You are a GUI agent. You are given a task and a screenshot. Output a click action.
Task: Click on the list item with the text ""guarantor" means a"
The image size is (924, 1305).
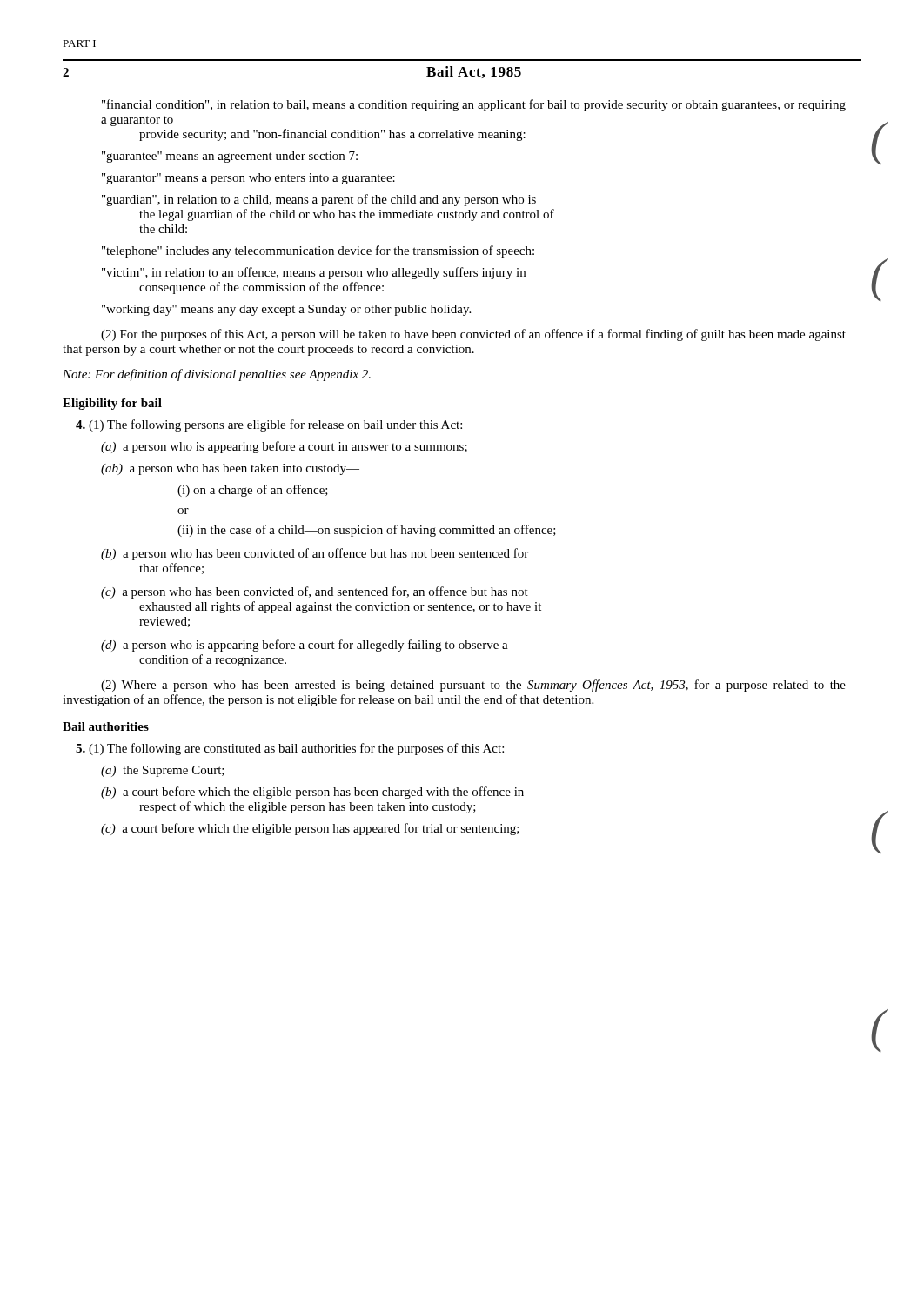click(x=248, y=179)
